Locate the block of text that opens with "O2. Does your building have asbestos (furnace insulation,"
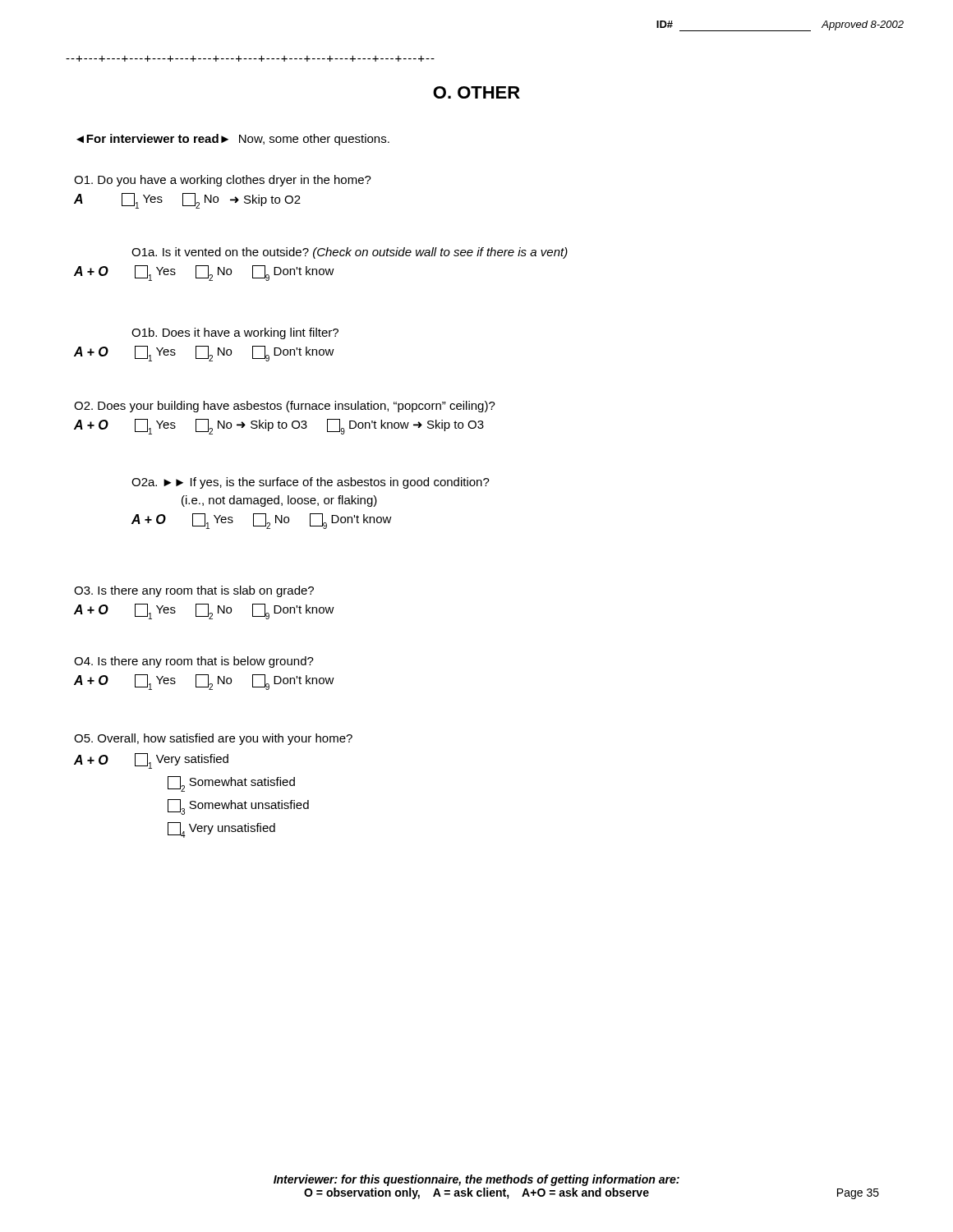 point(476,416)
